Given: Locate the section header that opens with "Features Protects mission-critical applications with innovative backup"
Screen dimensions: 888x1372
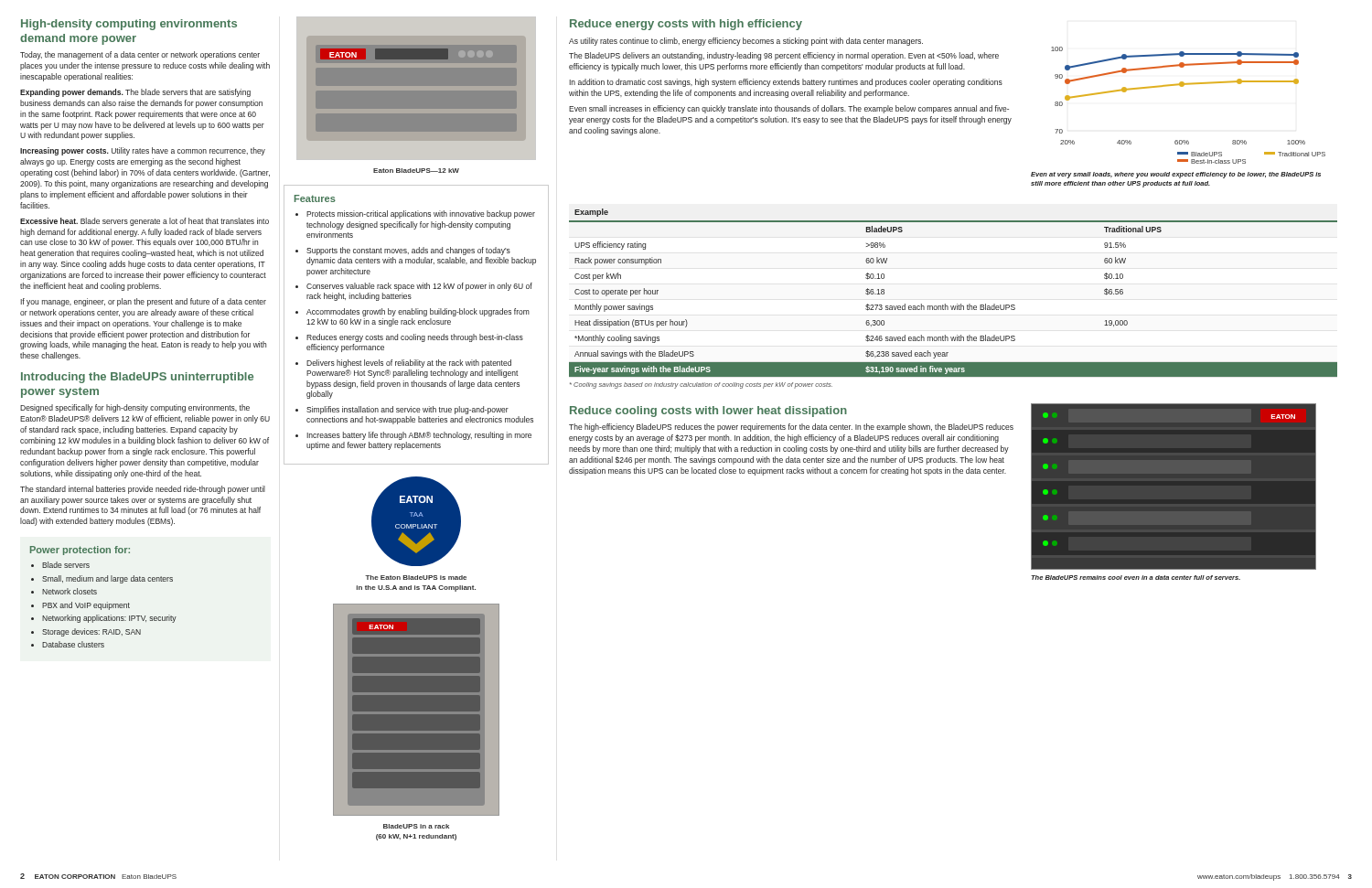Looking at the screenshot, I should pyautogui.click(x=416, y=325).
